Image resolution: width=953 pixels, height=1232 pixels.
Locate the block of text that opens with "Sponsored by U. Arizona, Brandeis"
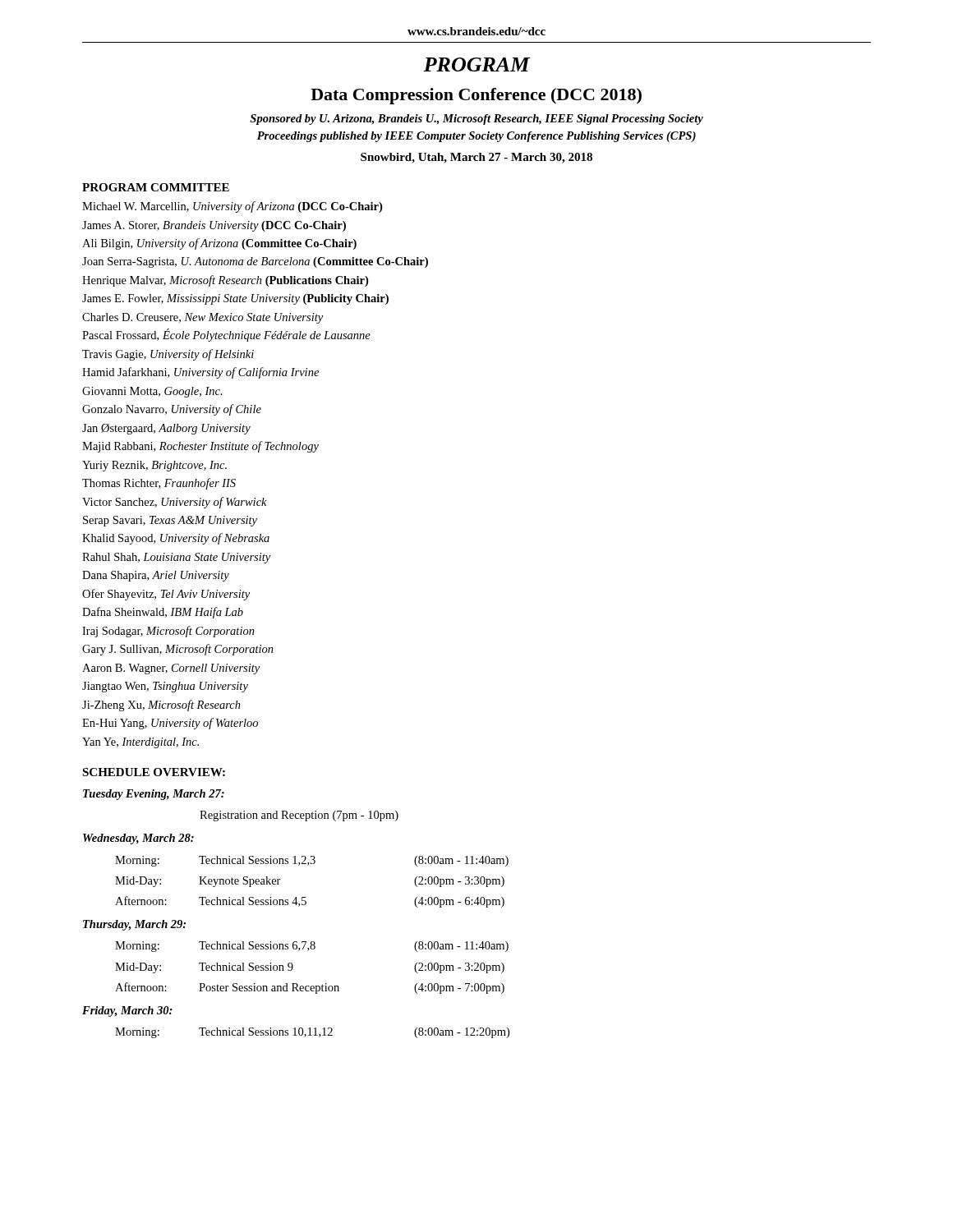pyautogui.click(x=476, y=127)
